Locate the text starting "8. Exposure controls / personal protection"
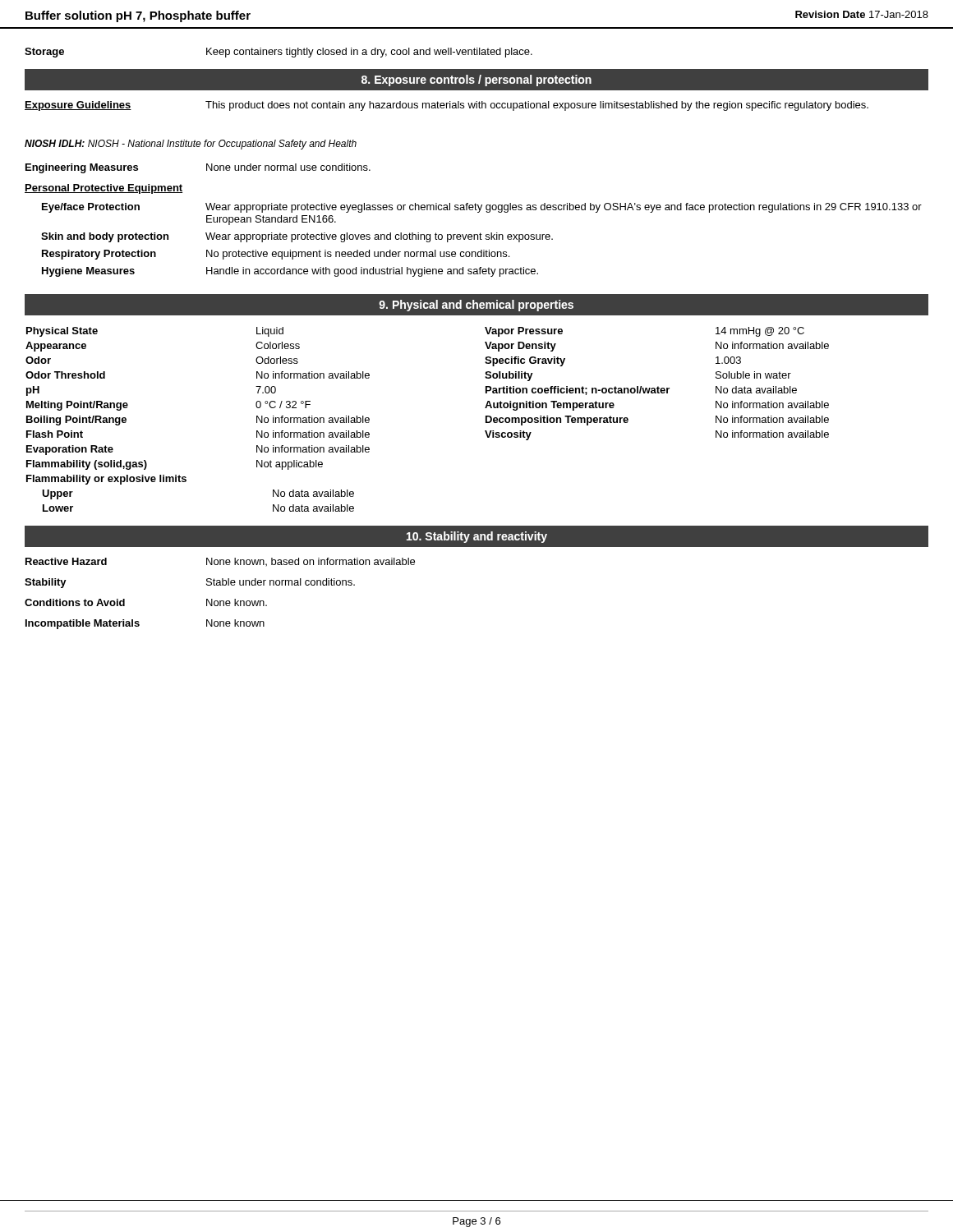 click(x=476, y=80)
